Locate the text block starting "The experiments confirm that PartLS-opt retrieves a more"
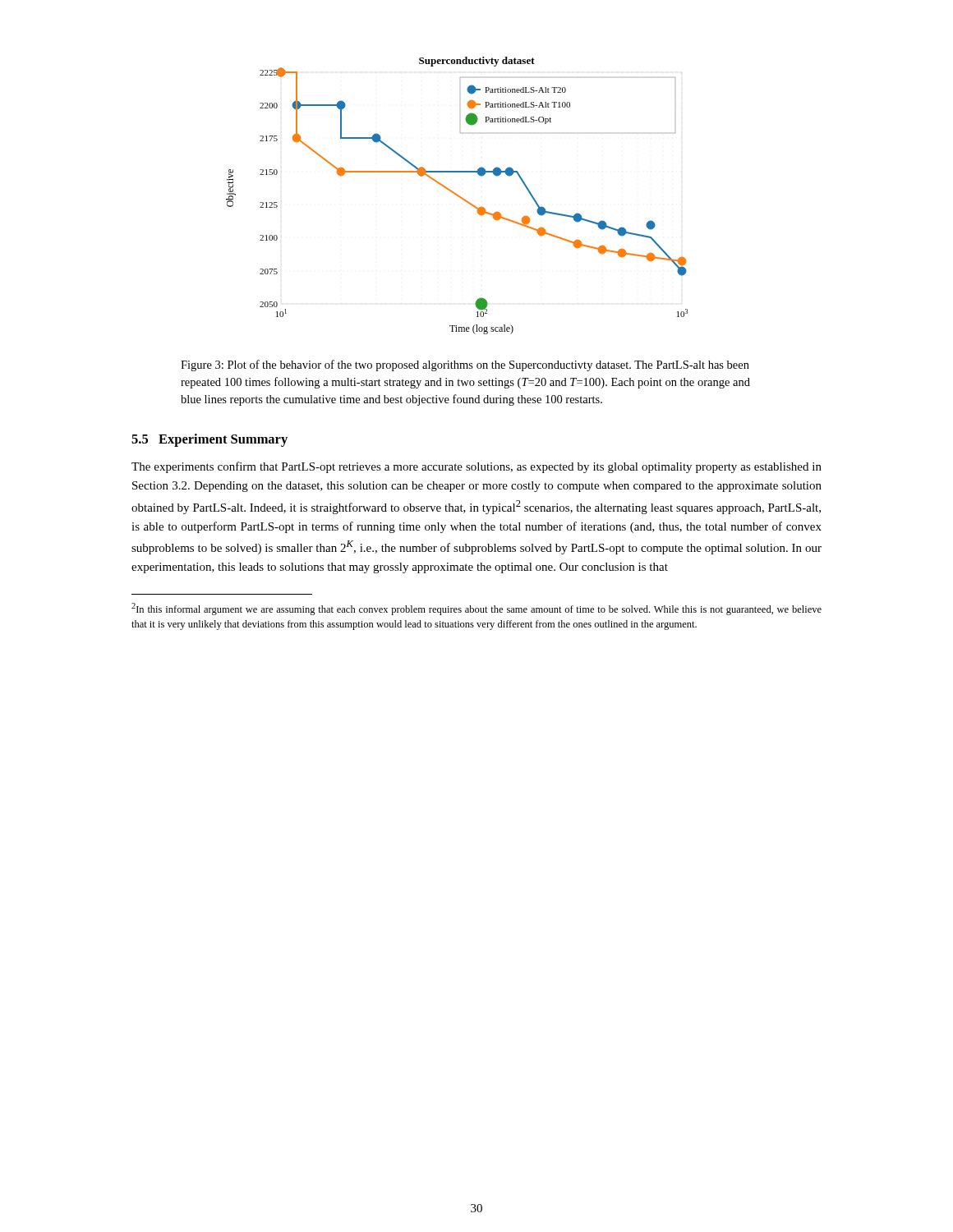Image resolution: width=953 pixels, height=1232 pixels. (476, 517)
